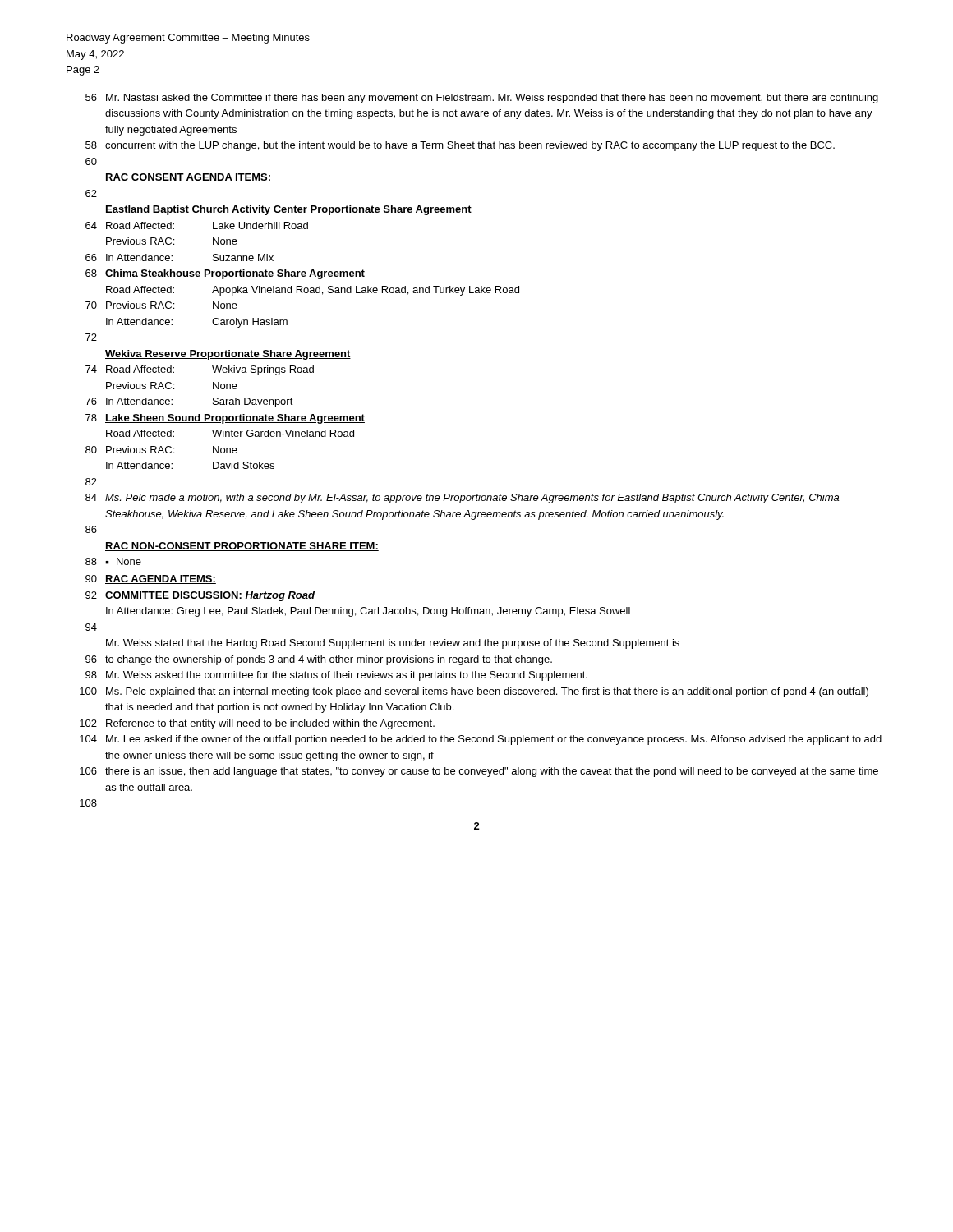
Task: Find the passage starting "Road Affected:Wekiva Springs Road Previous"
Action: (x=210, y=370)
